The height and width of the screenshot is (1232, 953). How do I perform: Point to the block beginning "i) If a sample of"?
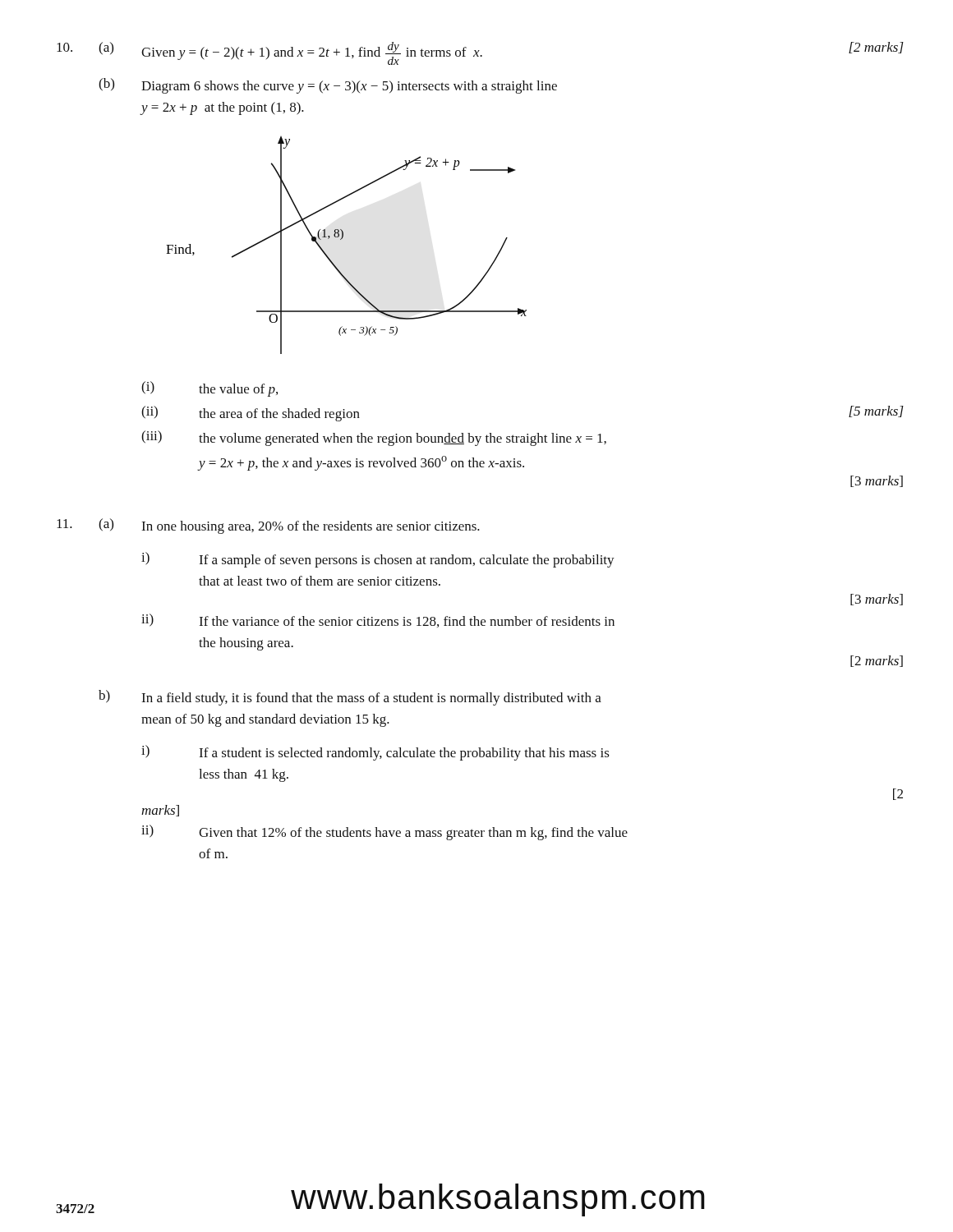click(x=378, y=560)
